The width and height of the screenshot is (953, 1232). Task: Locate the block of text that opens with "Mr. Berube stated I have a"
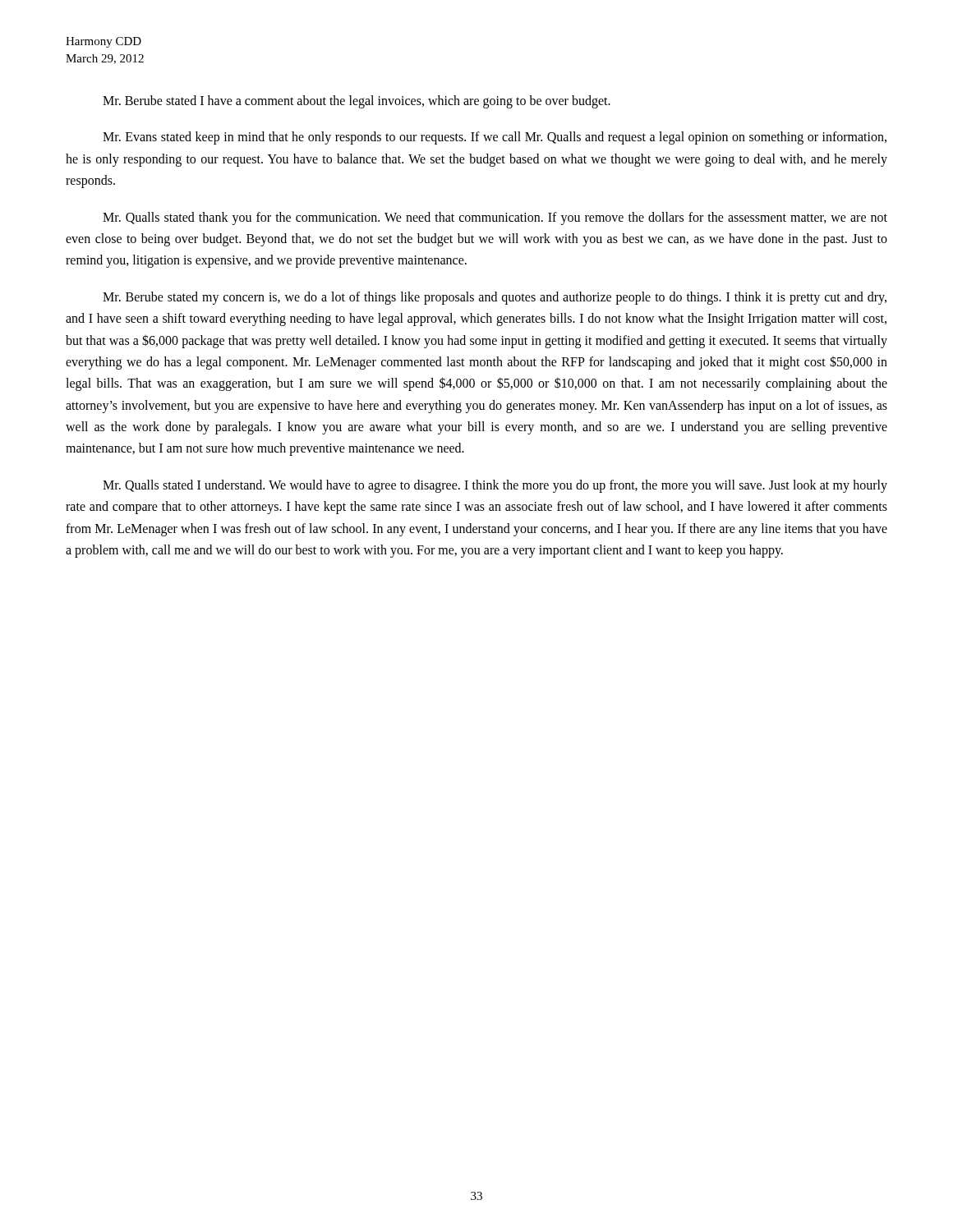point(357,101)
